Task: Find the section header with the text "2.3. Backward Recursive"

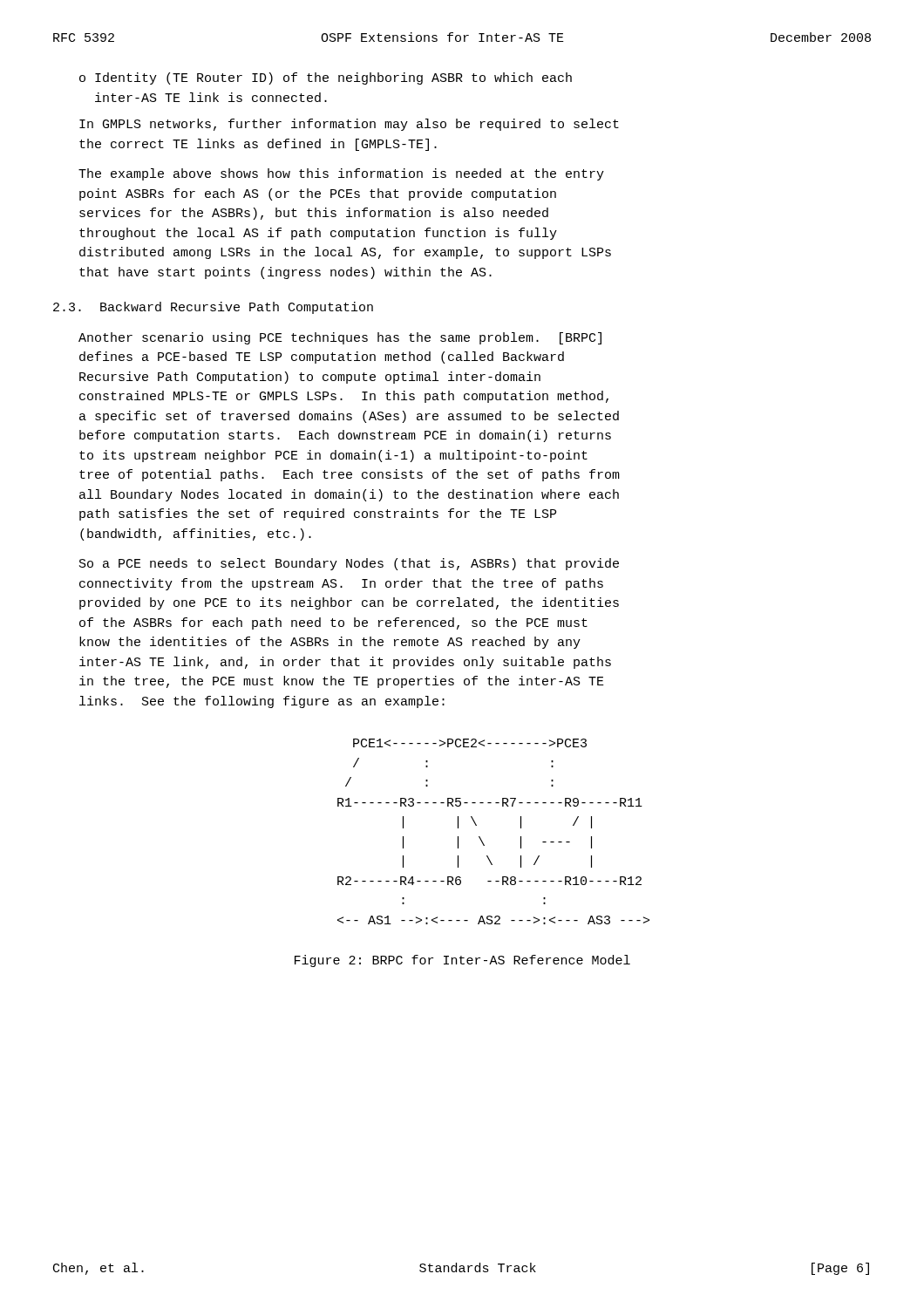Action: click(213, 308)
